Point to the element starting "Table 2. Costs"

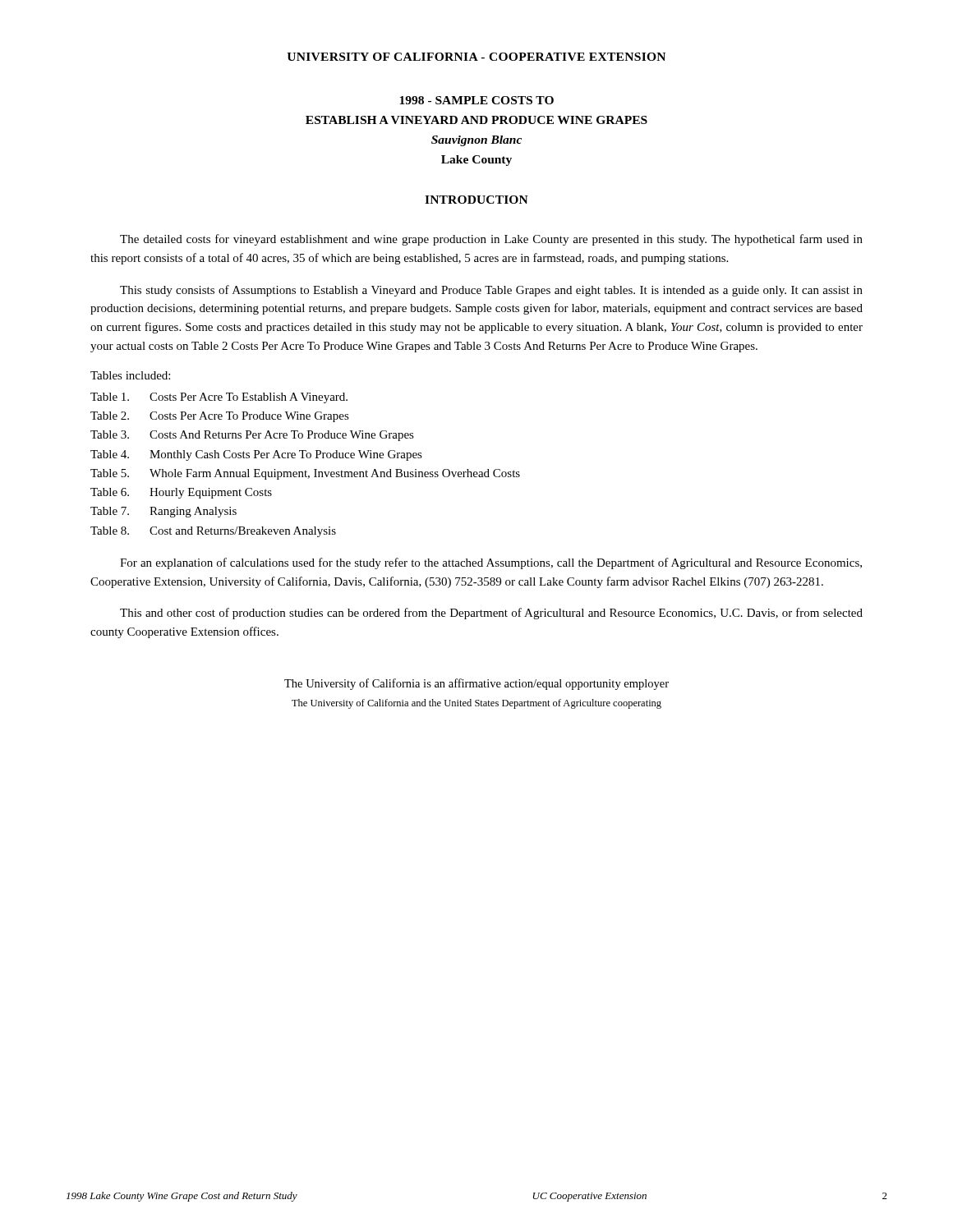(220, 417)
